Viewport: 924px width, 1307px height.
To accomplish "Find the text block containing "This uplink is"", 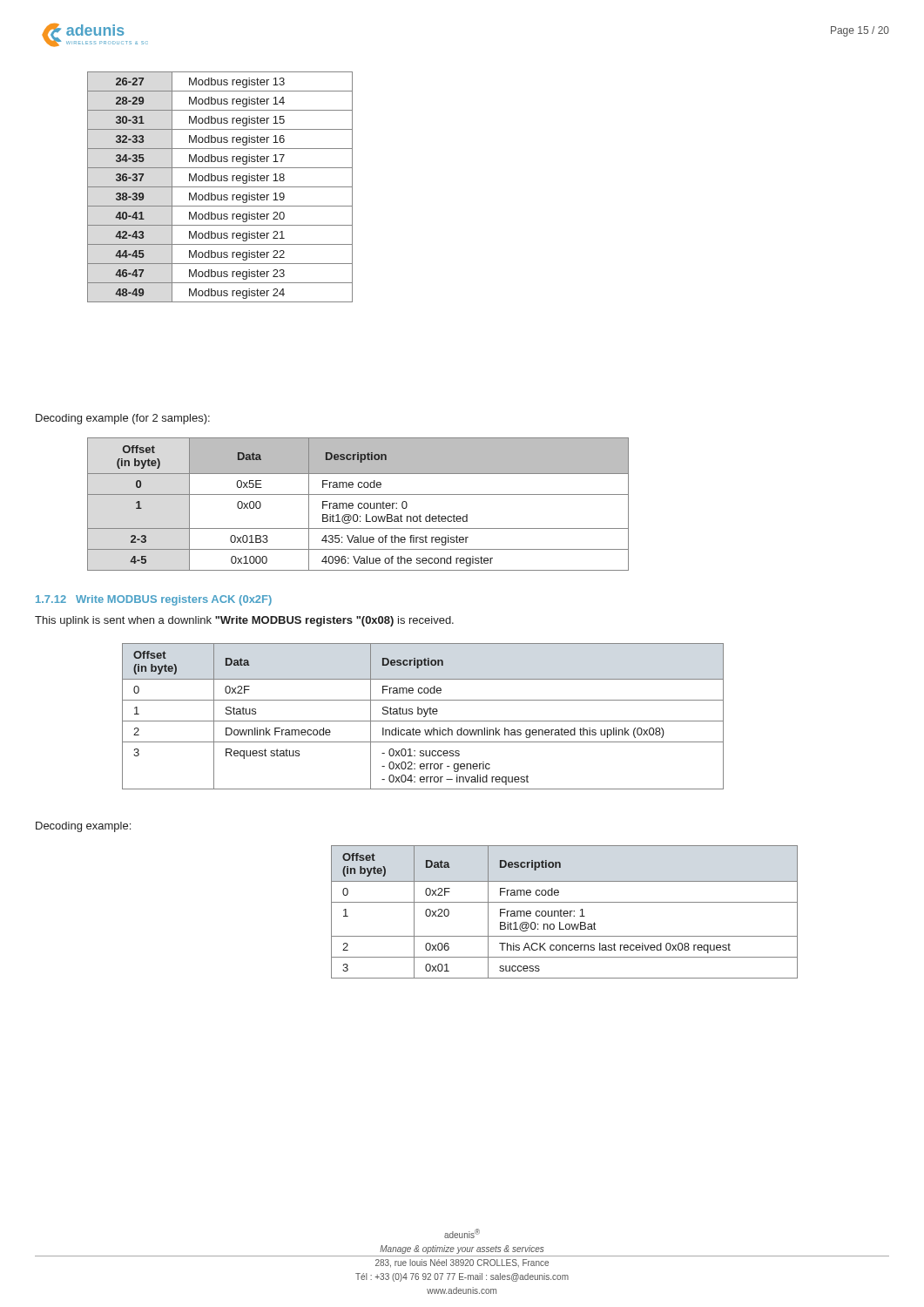I will [x=245, y=620].
